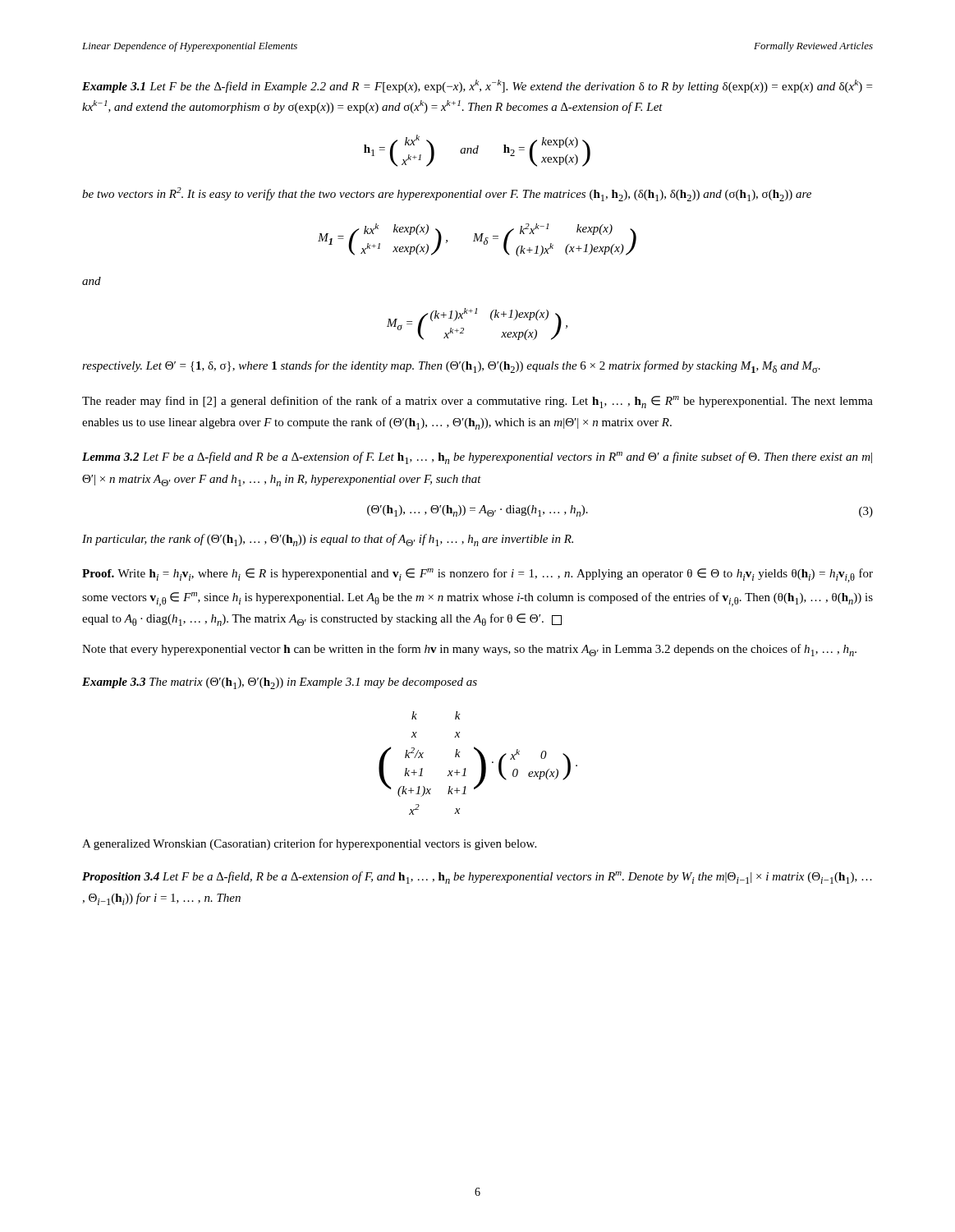
Task: Select the text block starting "( kk xx k2/xk k+1x+1"
Action: [x=478, y=764]
